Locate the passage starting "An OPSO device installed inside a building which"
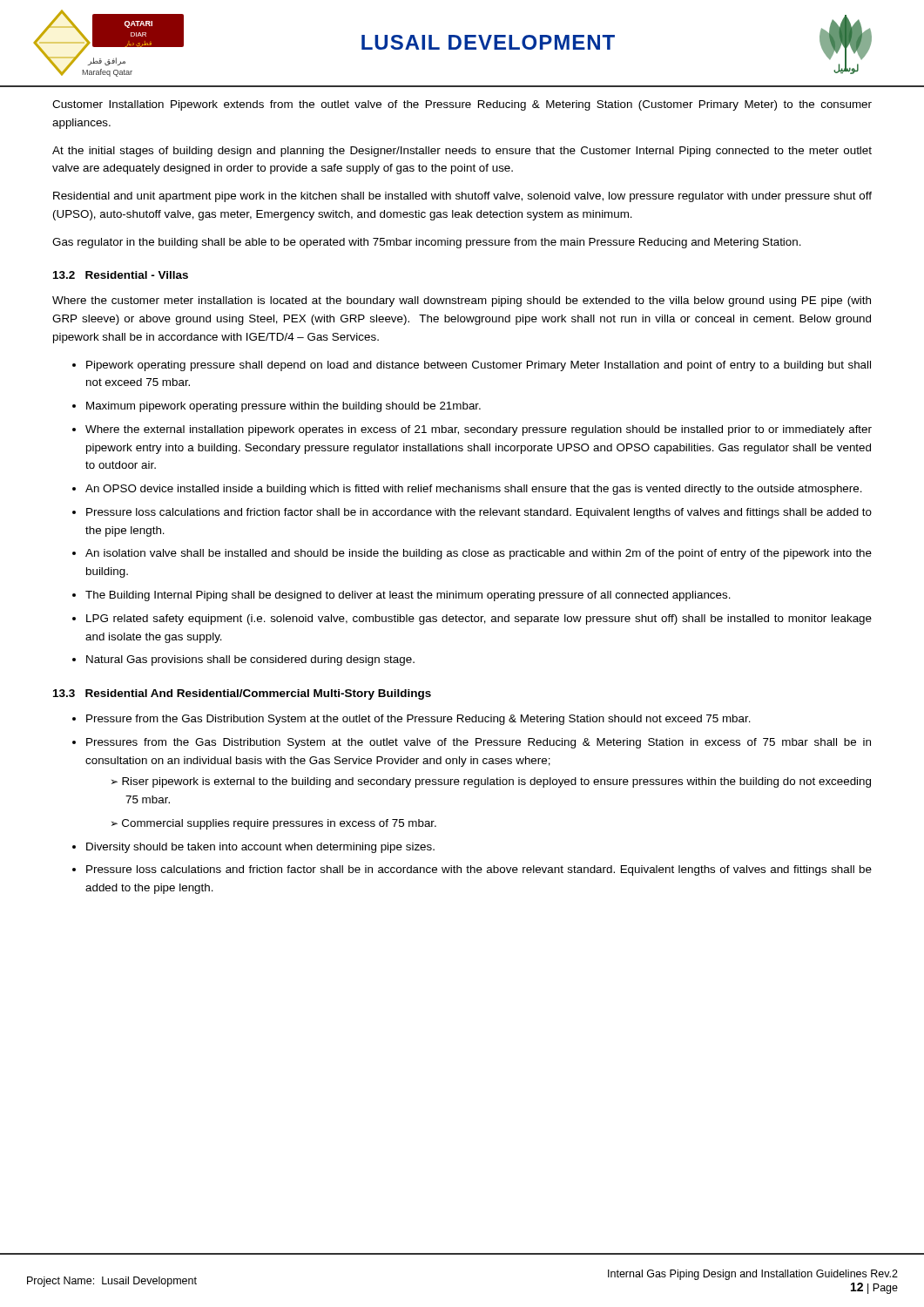 pyautogui.click(x=474, y=489)
